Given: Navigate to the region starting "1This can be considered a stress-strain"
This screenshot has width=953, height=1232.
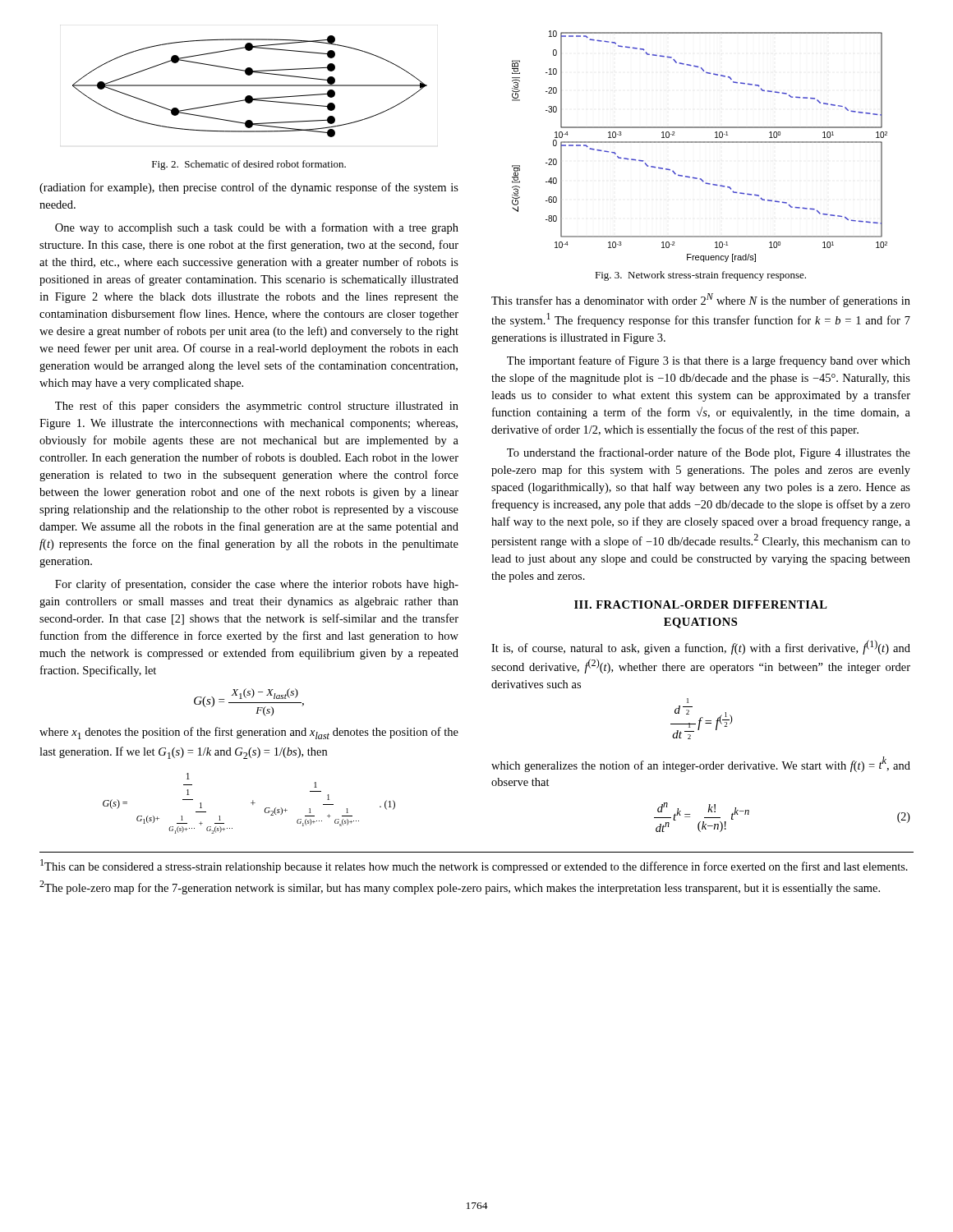Looking at the screenshot, I should click(x=474, y=865).
